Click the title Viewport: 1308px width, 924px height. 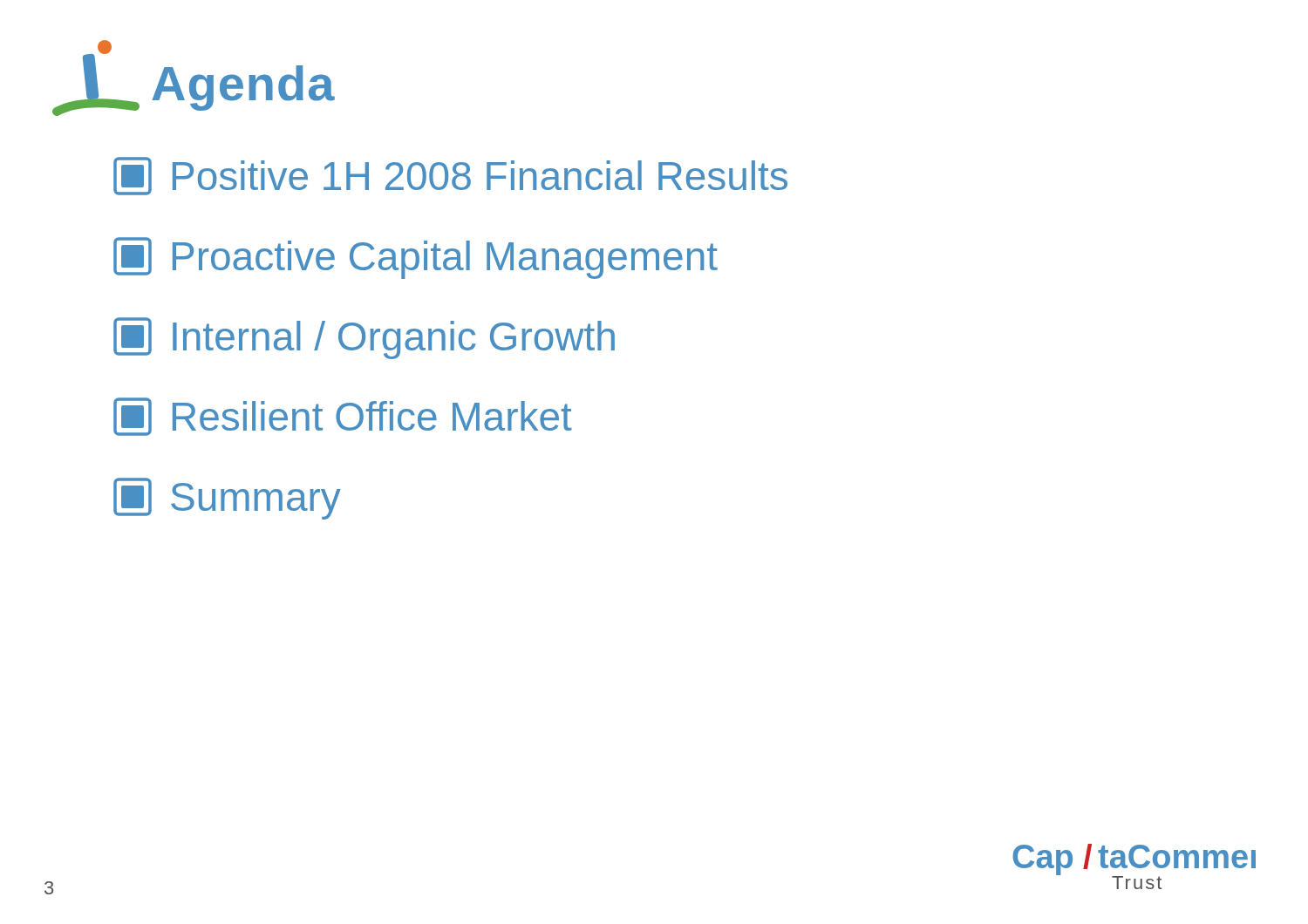tap(192, 83)
